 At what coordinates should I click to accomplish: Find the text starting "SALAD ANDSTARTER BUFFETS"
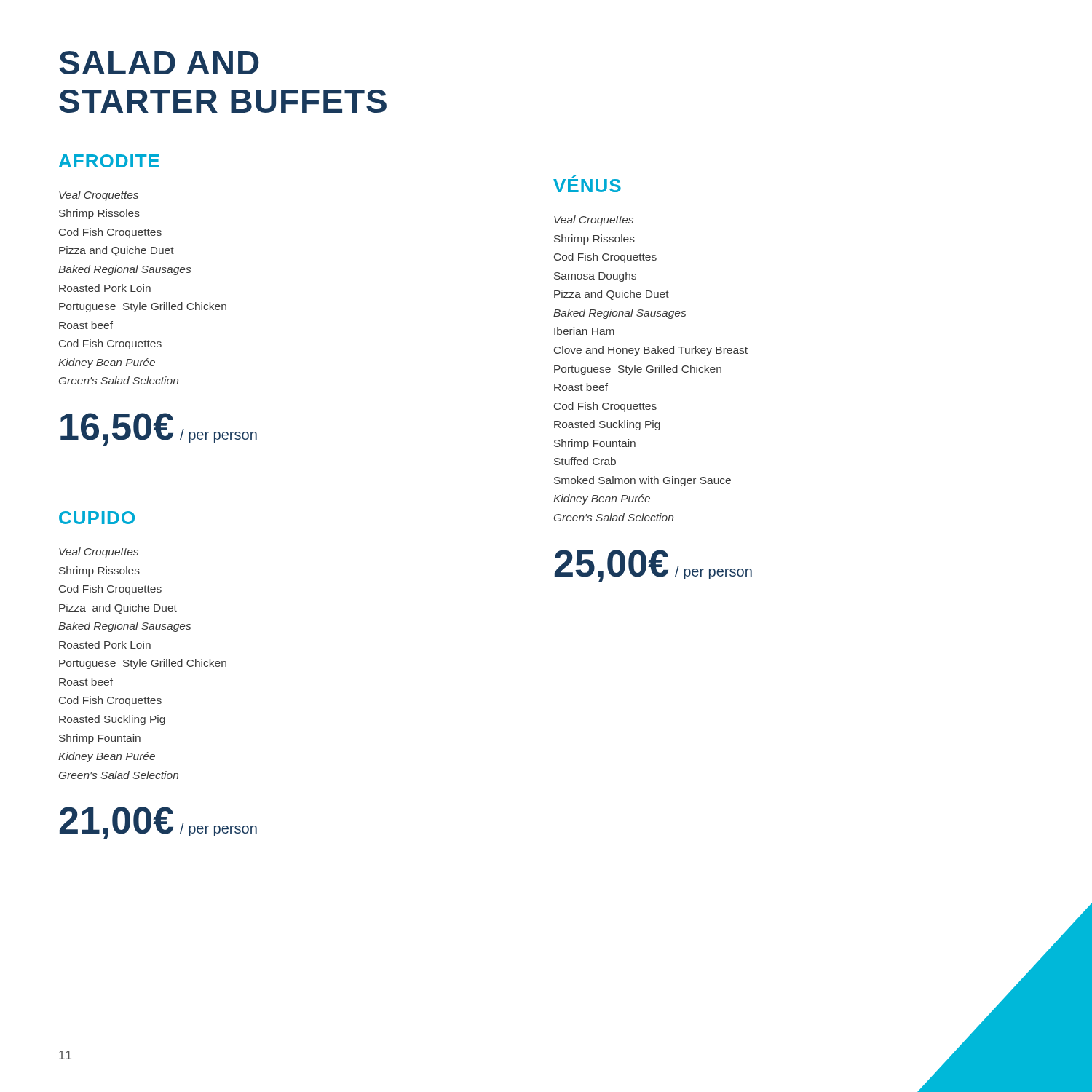(262, 82)
